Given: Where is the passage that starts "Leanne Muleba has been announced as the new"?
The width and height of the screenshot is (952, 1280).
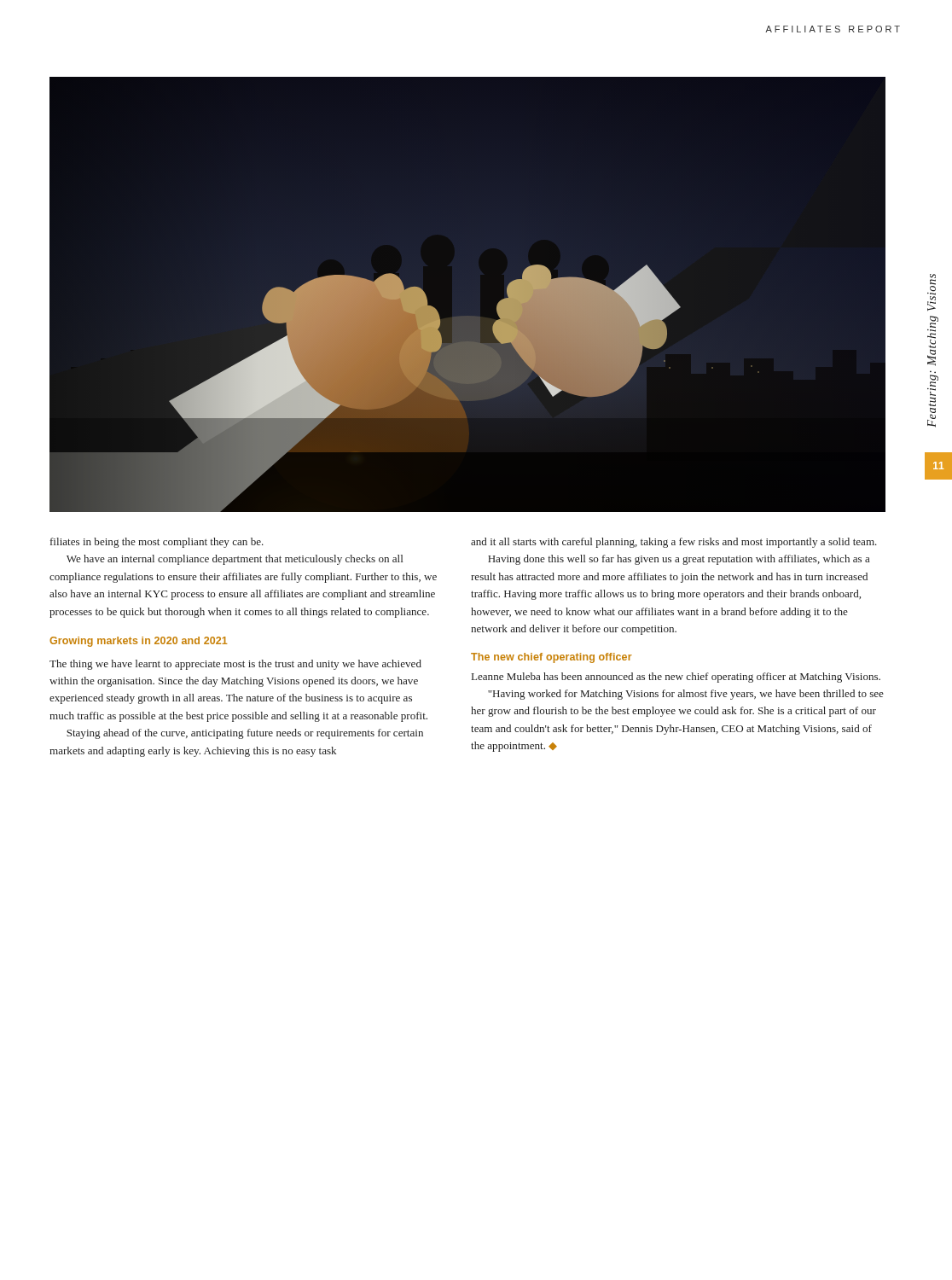Looking at the screenshot, I should click(678, 711).
